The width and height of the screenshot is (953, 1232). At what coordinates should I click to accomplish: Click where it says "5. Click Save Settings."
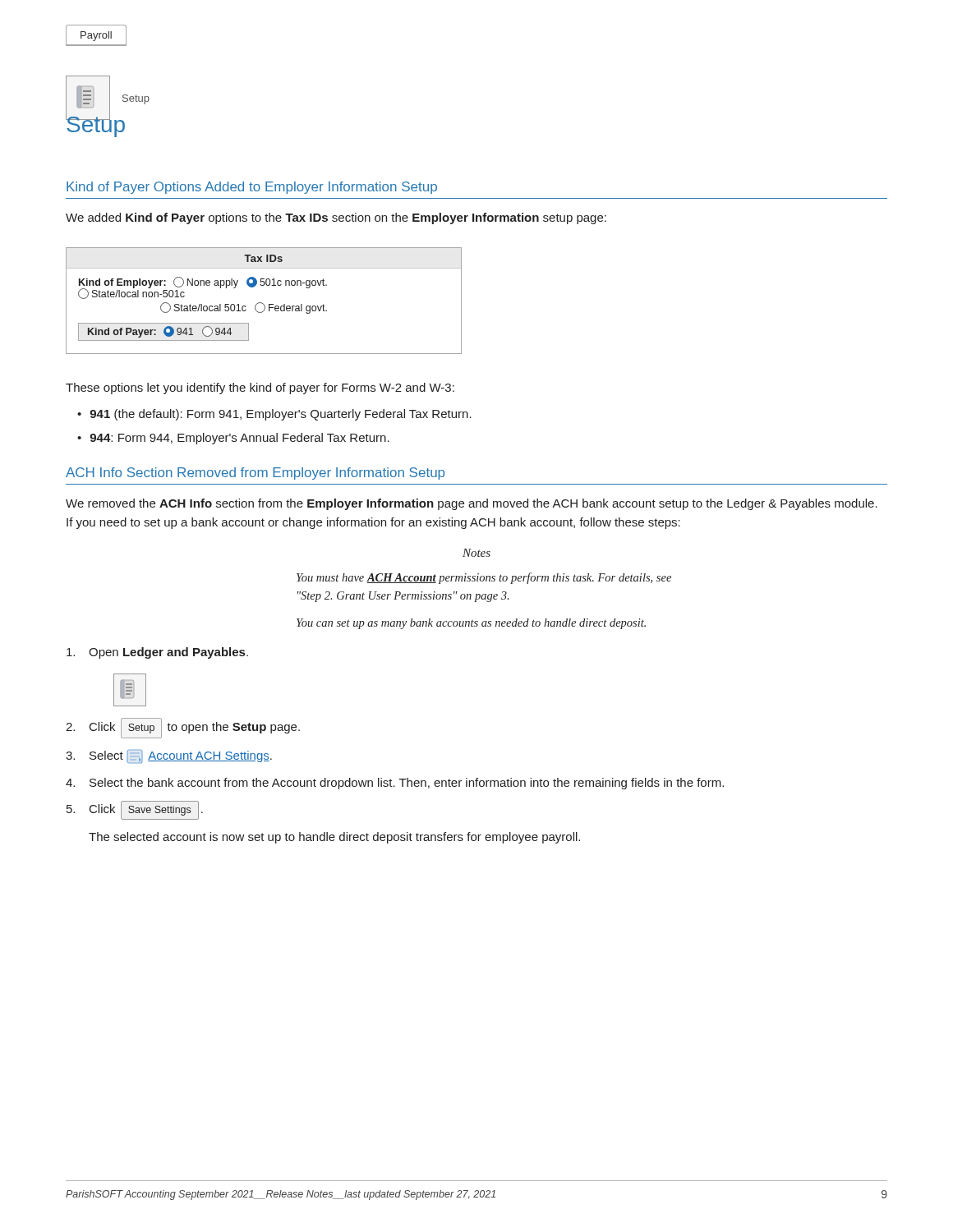[x=135, y=810]
